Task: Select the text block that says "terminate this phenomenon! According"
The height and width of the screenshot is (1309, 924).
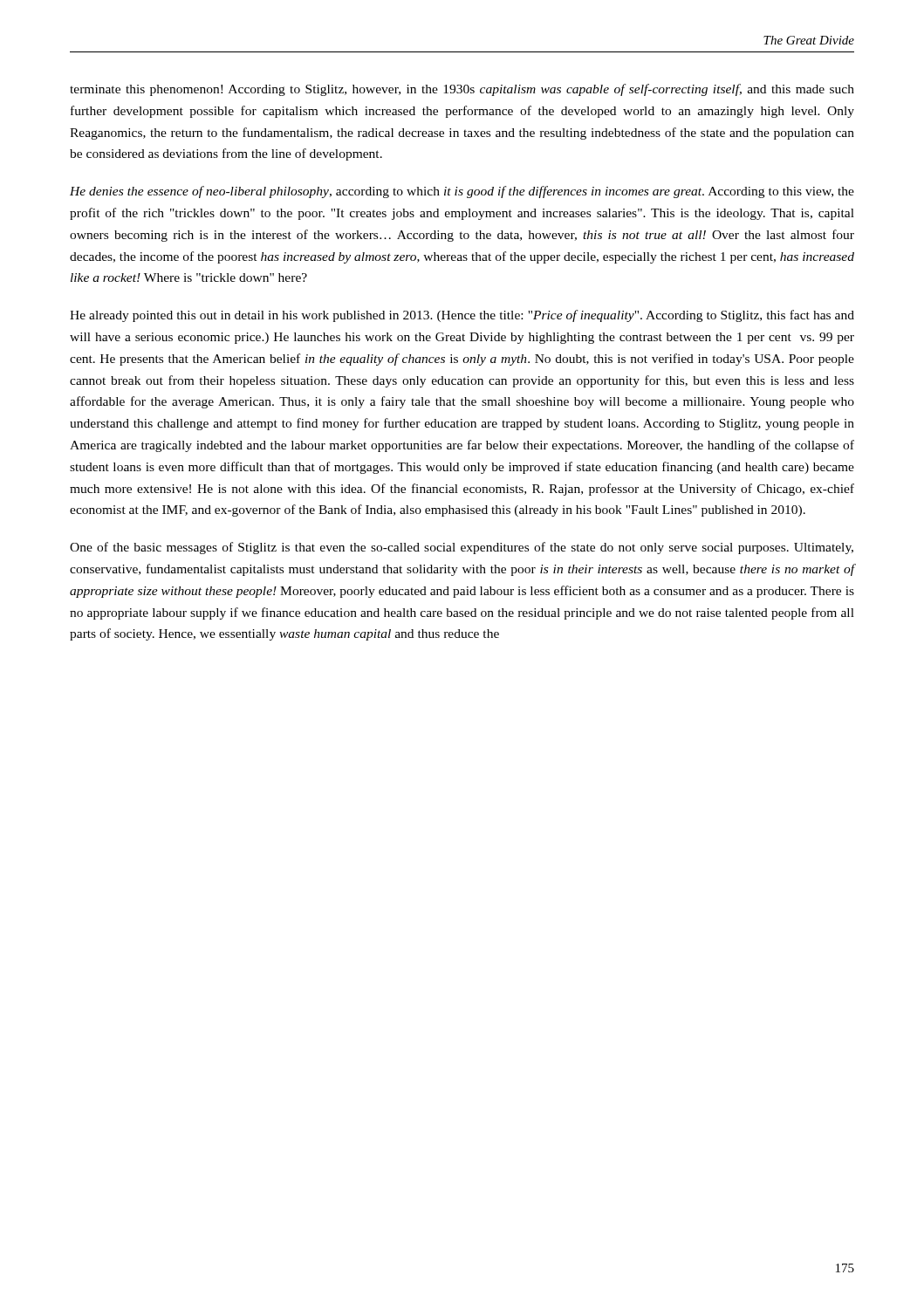Action: [x=462, y=121]
